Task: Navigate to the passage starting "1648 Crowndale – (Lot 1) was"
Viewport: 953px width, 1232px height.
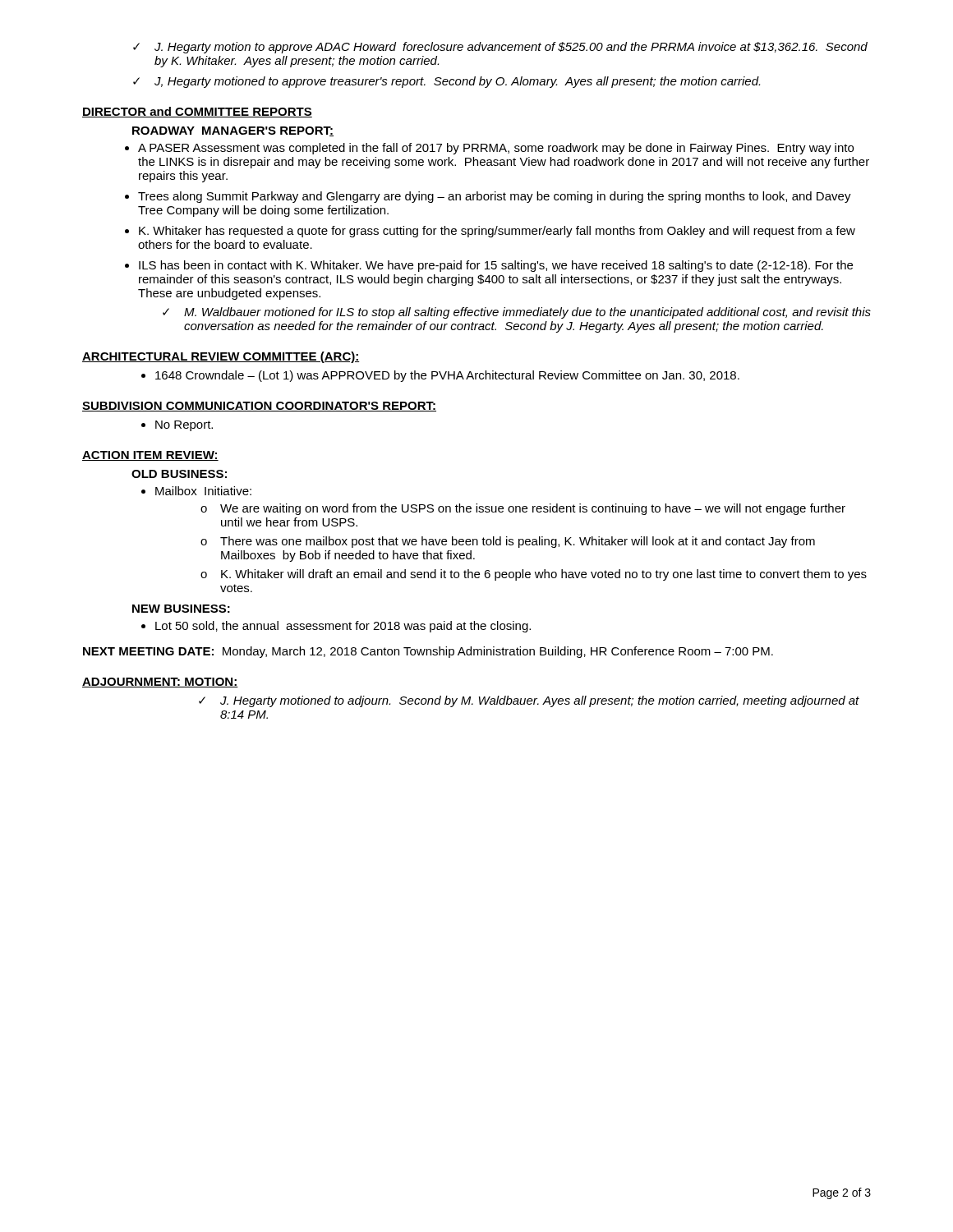Action: click(513, 375)
